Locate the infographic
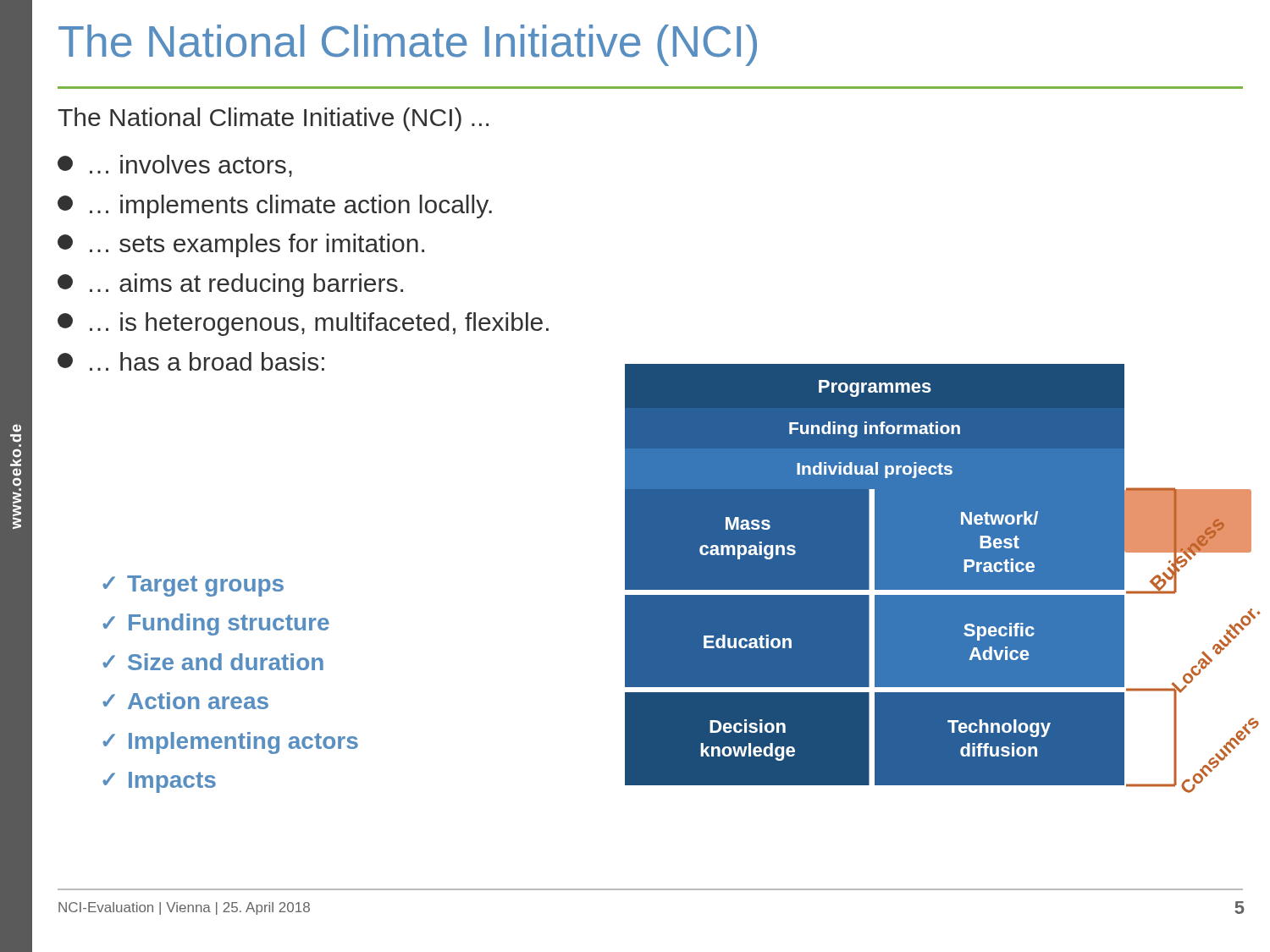The width and height of the screenshot is (1270, 952). [947, 614]
